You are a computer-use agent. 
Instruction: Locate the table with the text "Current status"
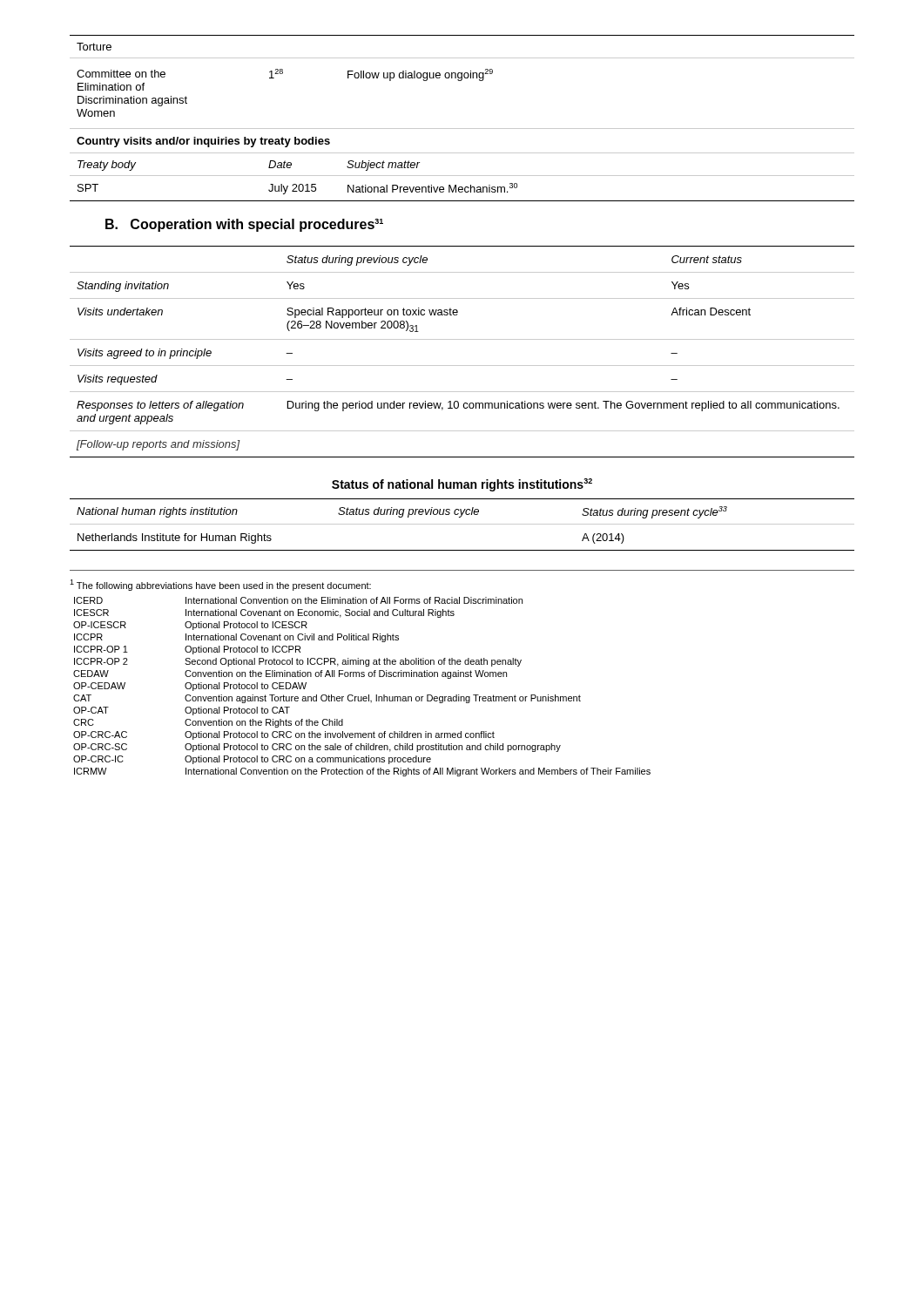tap(462, 352)
